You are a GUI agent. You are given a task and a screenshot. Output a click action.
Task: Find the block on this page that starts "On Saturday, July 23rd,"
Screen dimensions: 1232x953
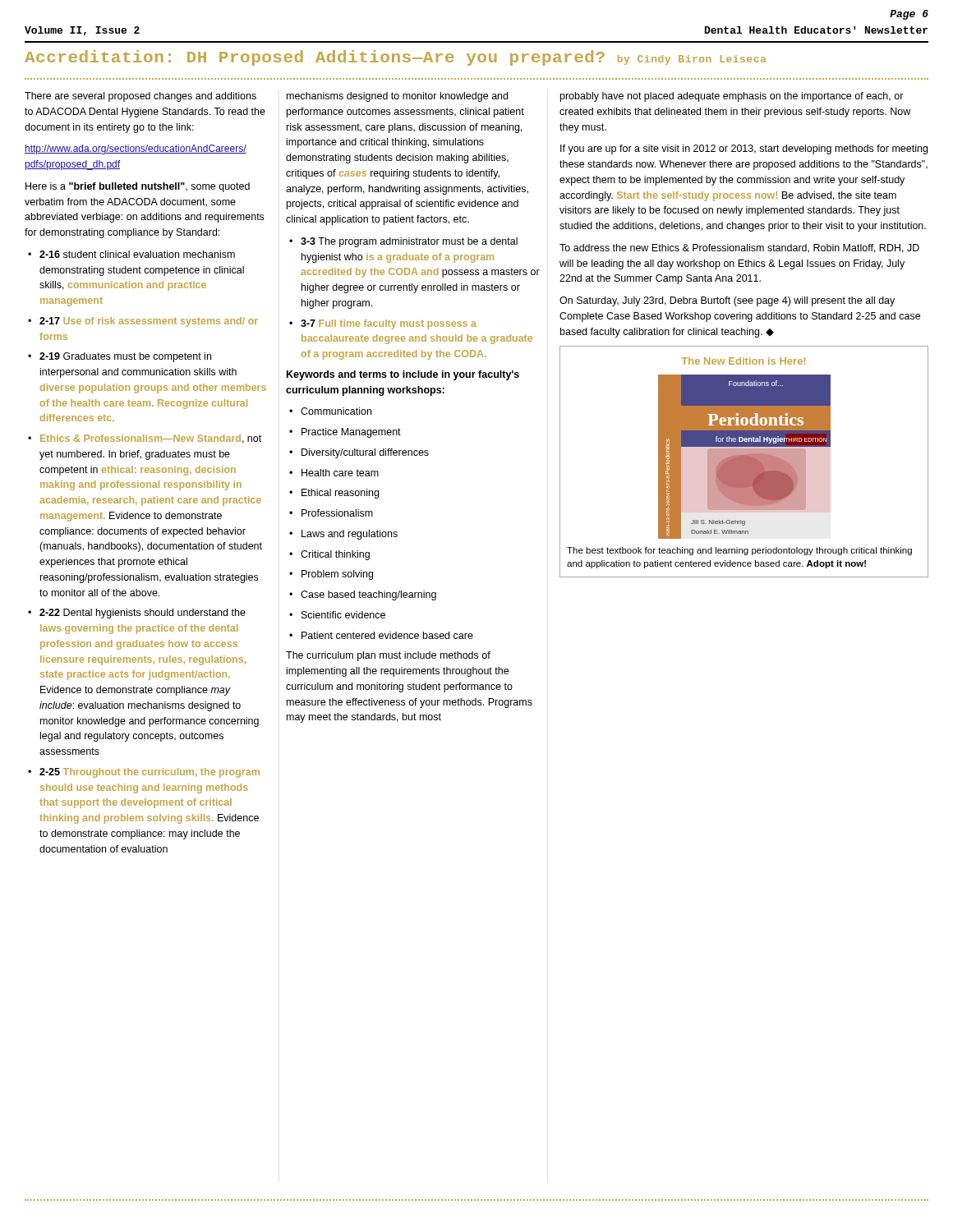744,316
